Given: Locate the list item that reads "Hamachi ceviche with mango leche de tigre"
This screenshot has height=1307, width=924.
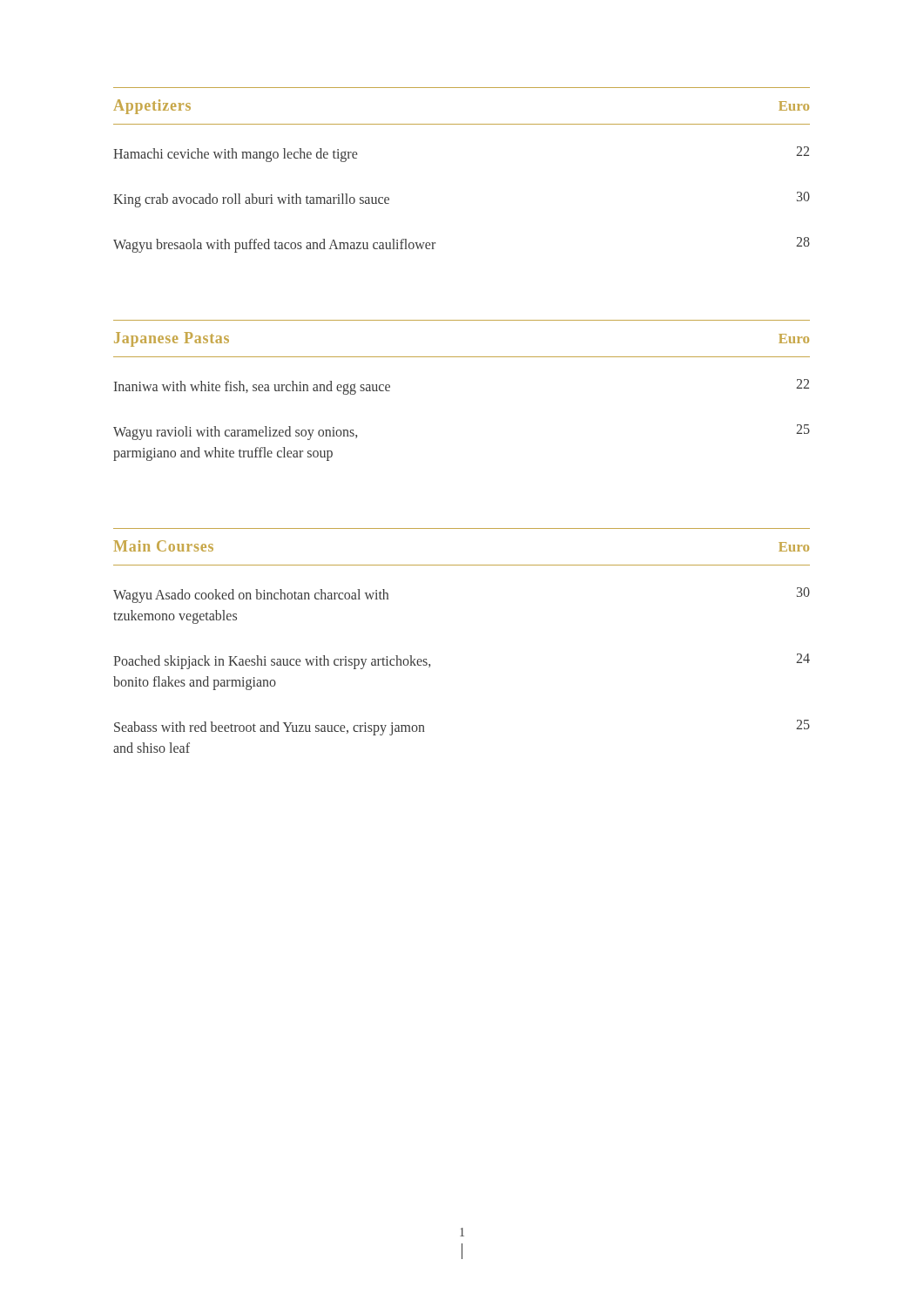Looking at the screenshot, I should pos(232,154).
